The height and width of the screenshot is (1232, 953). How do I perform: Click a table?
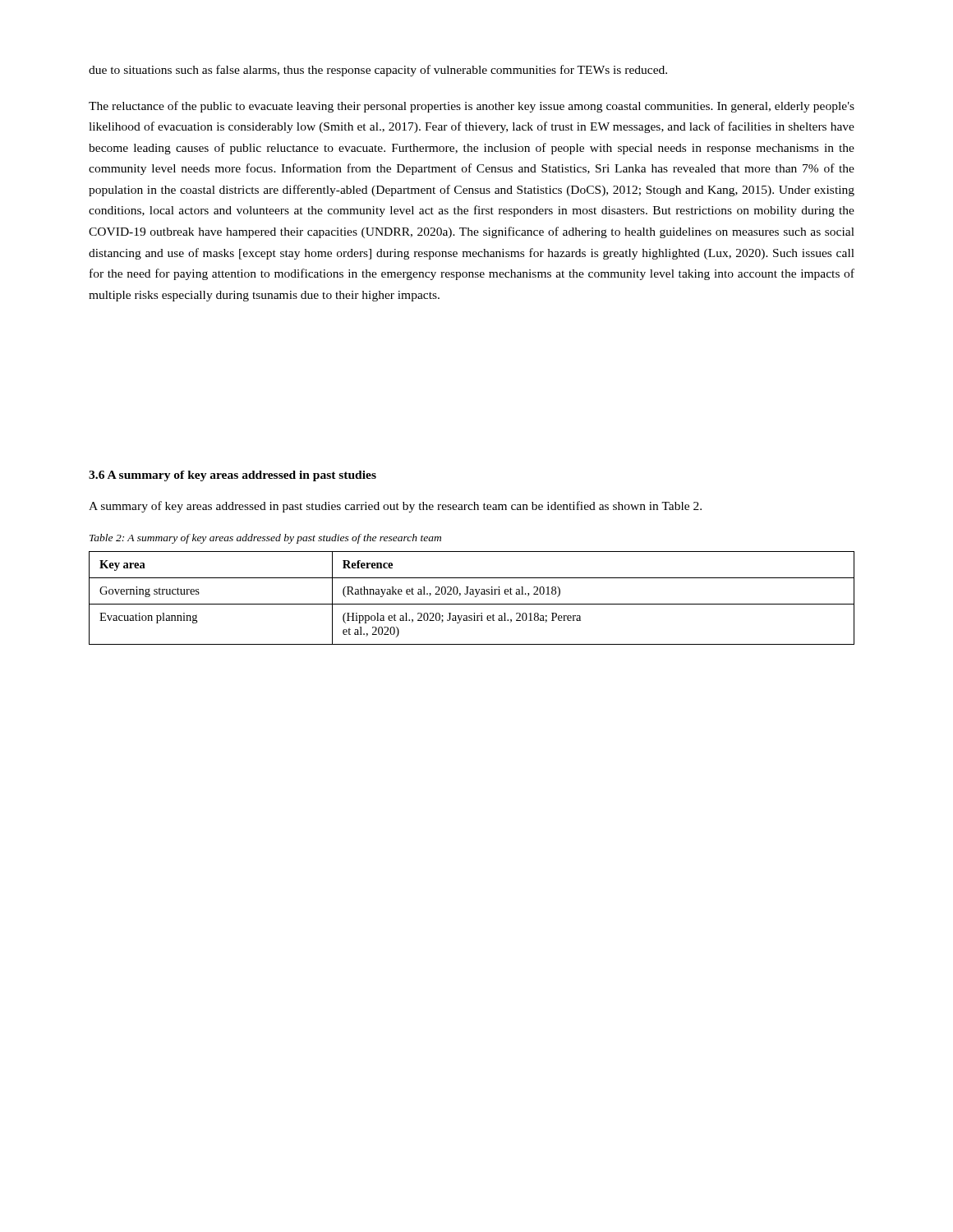point(472,598)
